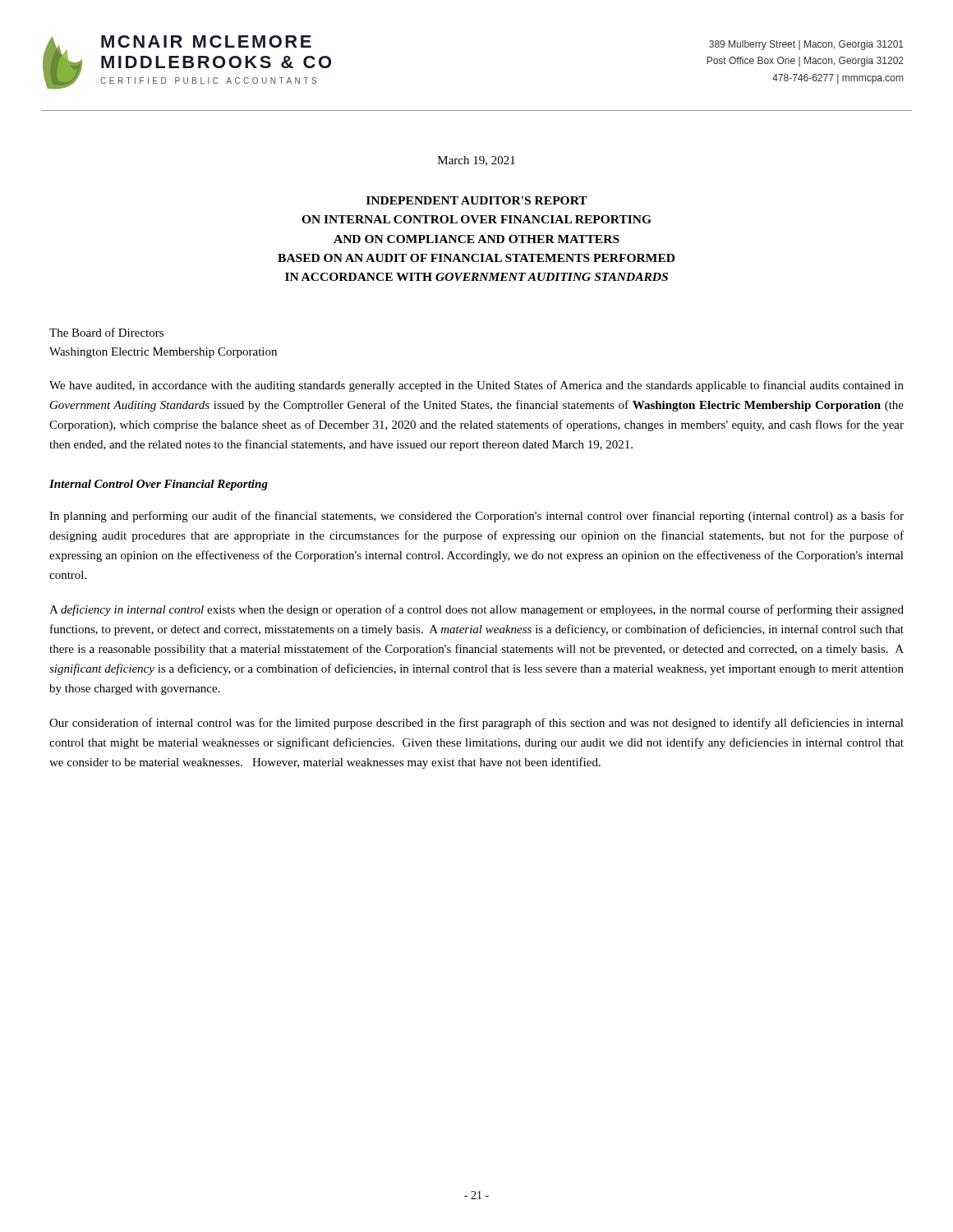Navigate to the element starting "The Board of"
Screen dimensions: 1232x953
pyautogui.click(x=163, y=342)
